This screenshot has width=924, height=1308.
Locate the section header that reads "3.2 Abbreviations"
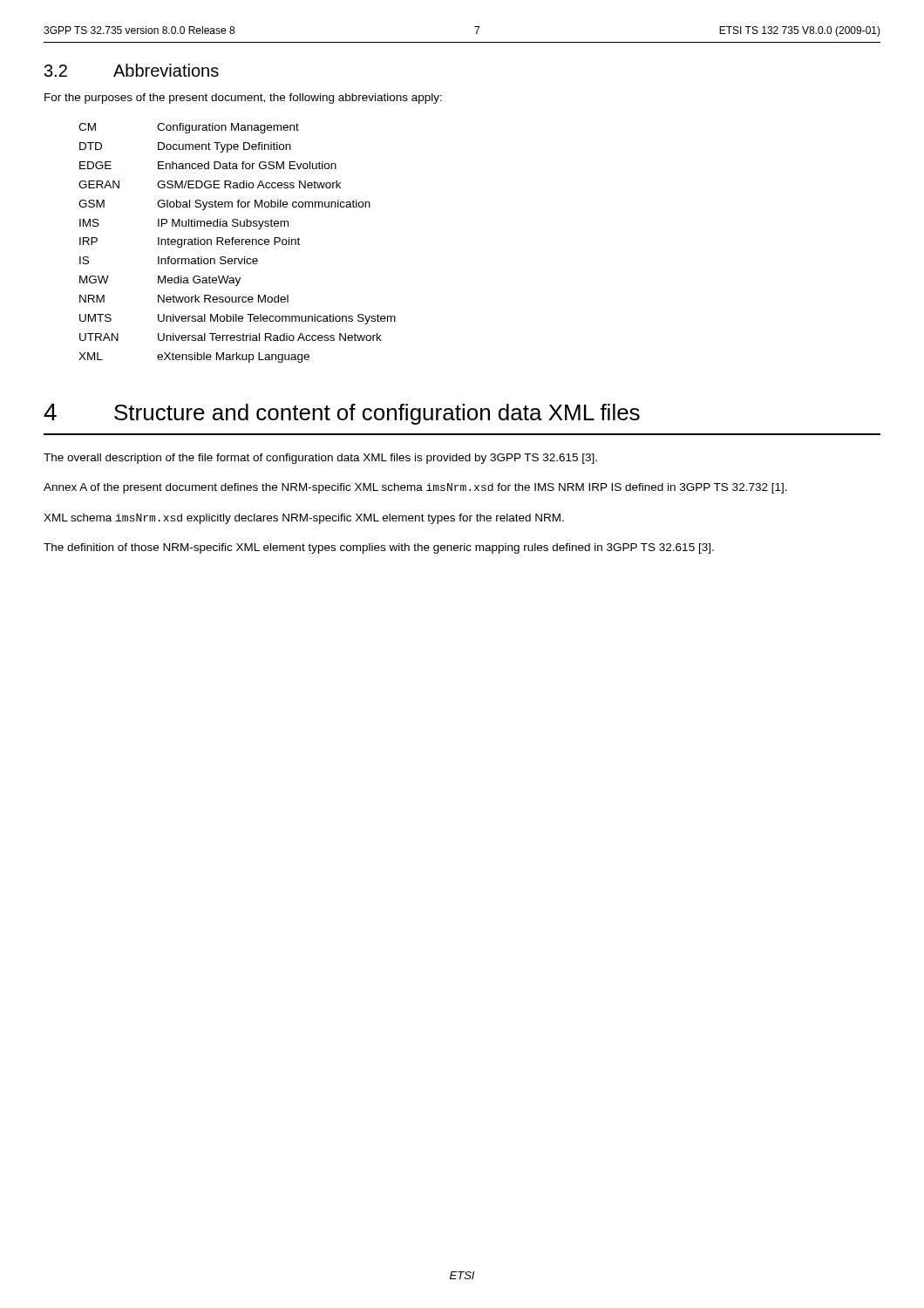[x=131, y=71]
